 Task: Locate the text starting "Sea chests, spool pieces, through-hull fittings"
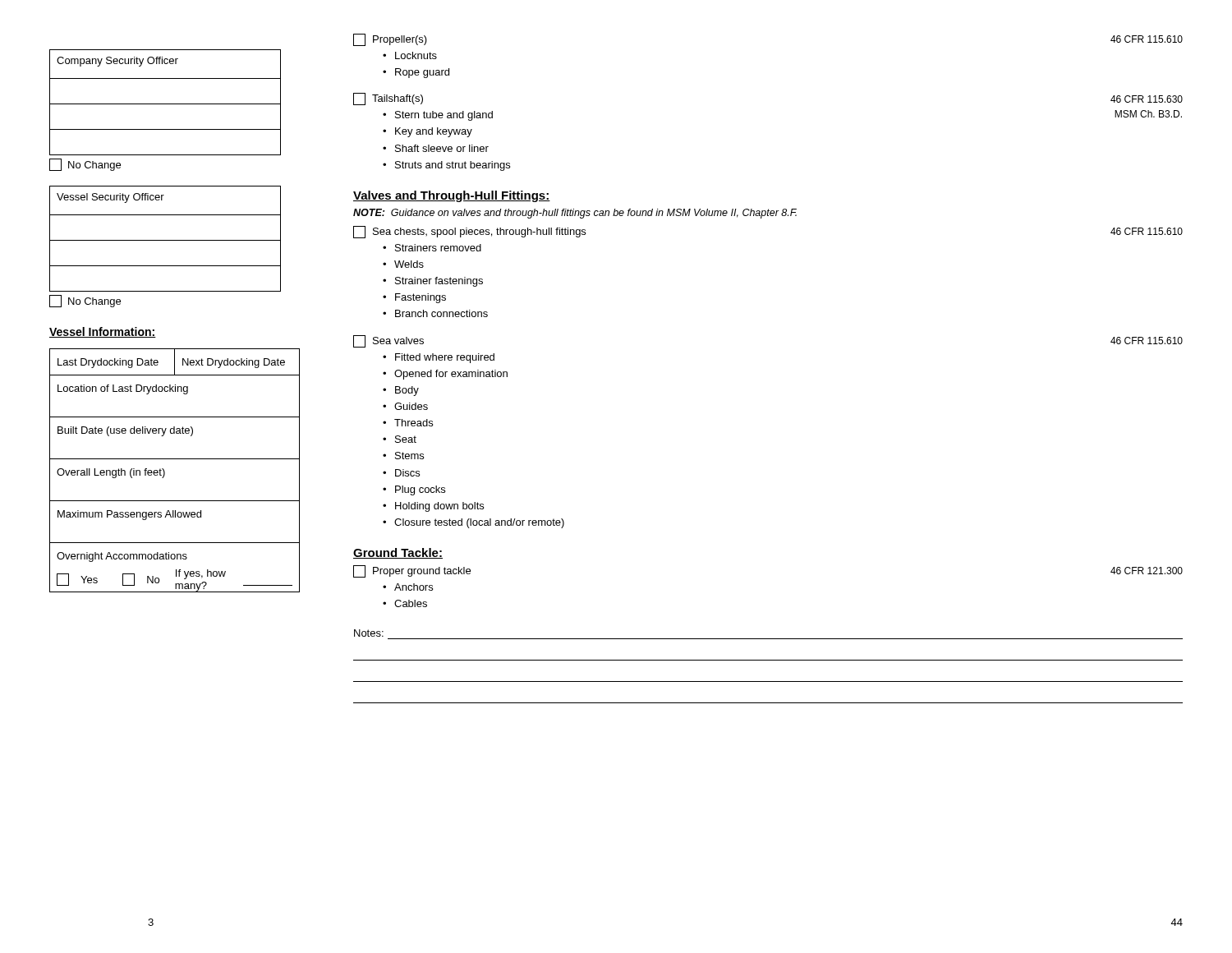pos(470,232)
